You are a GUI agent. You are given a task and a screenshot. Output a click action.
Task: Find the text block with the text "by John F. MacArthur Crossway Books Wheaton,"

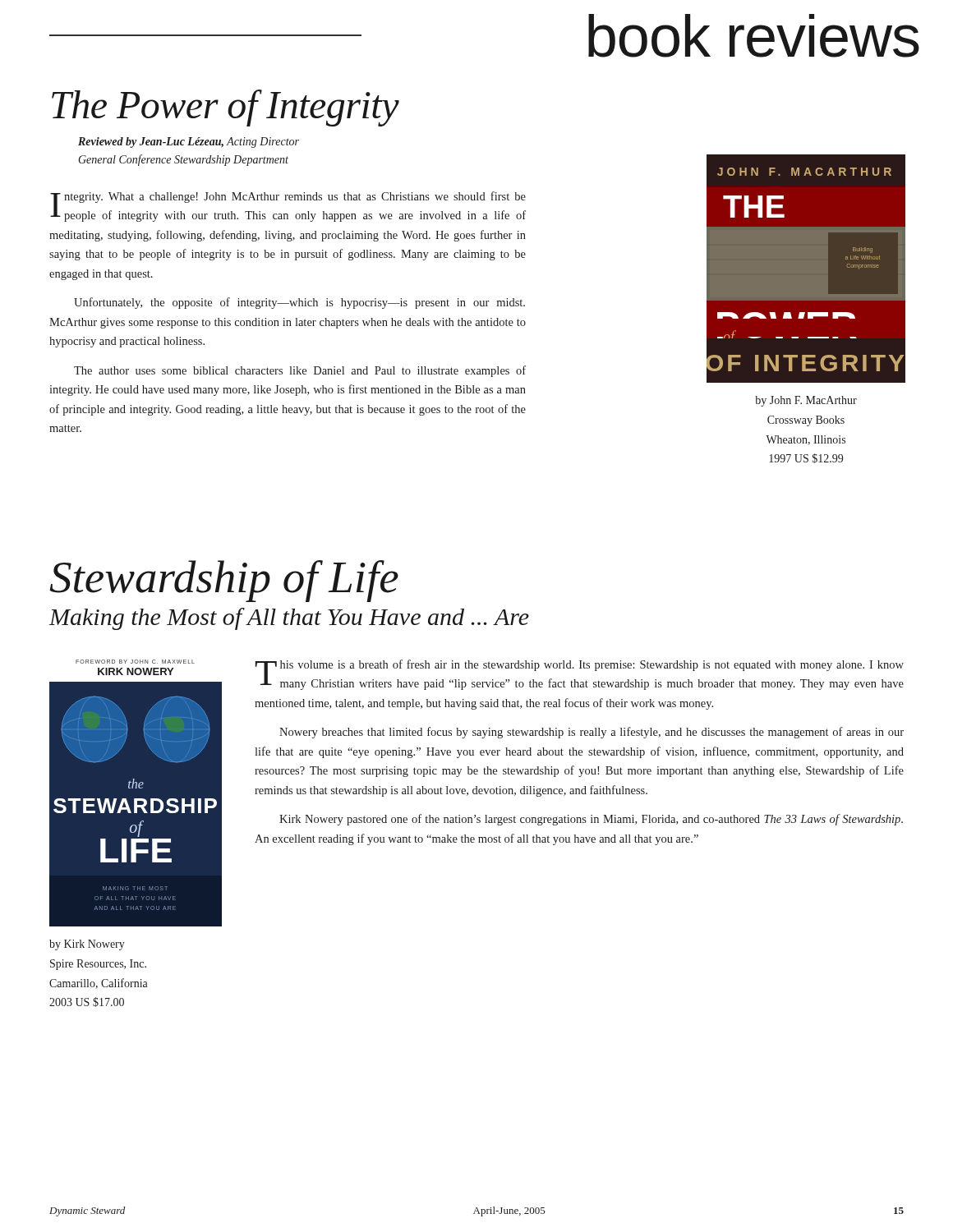click(x=806, y=430)
